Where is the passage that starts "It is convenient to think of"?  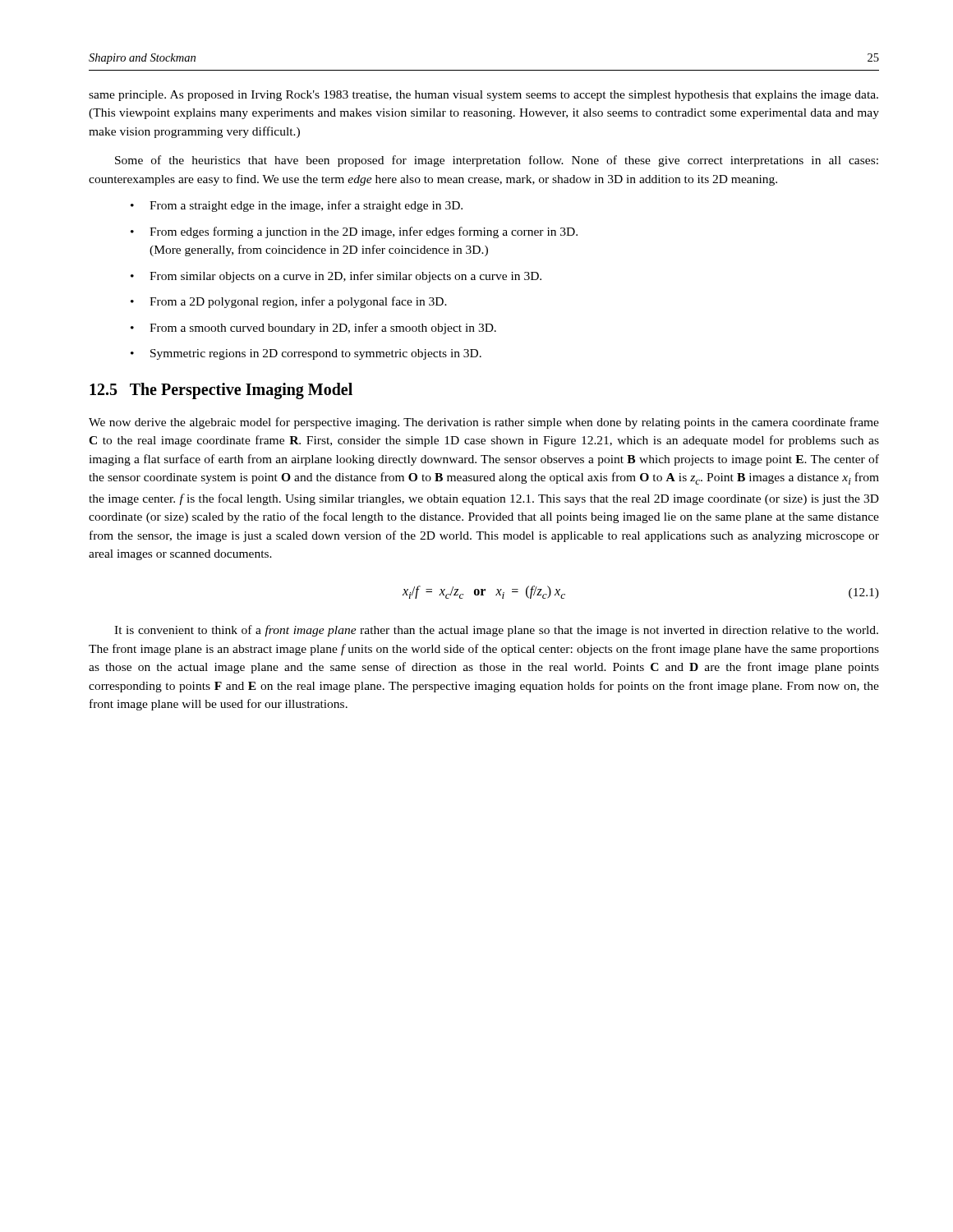(x=484, y=667)
